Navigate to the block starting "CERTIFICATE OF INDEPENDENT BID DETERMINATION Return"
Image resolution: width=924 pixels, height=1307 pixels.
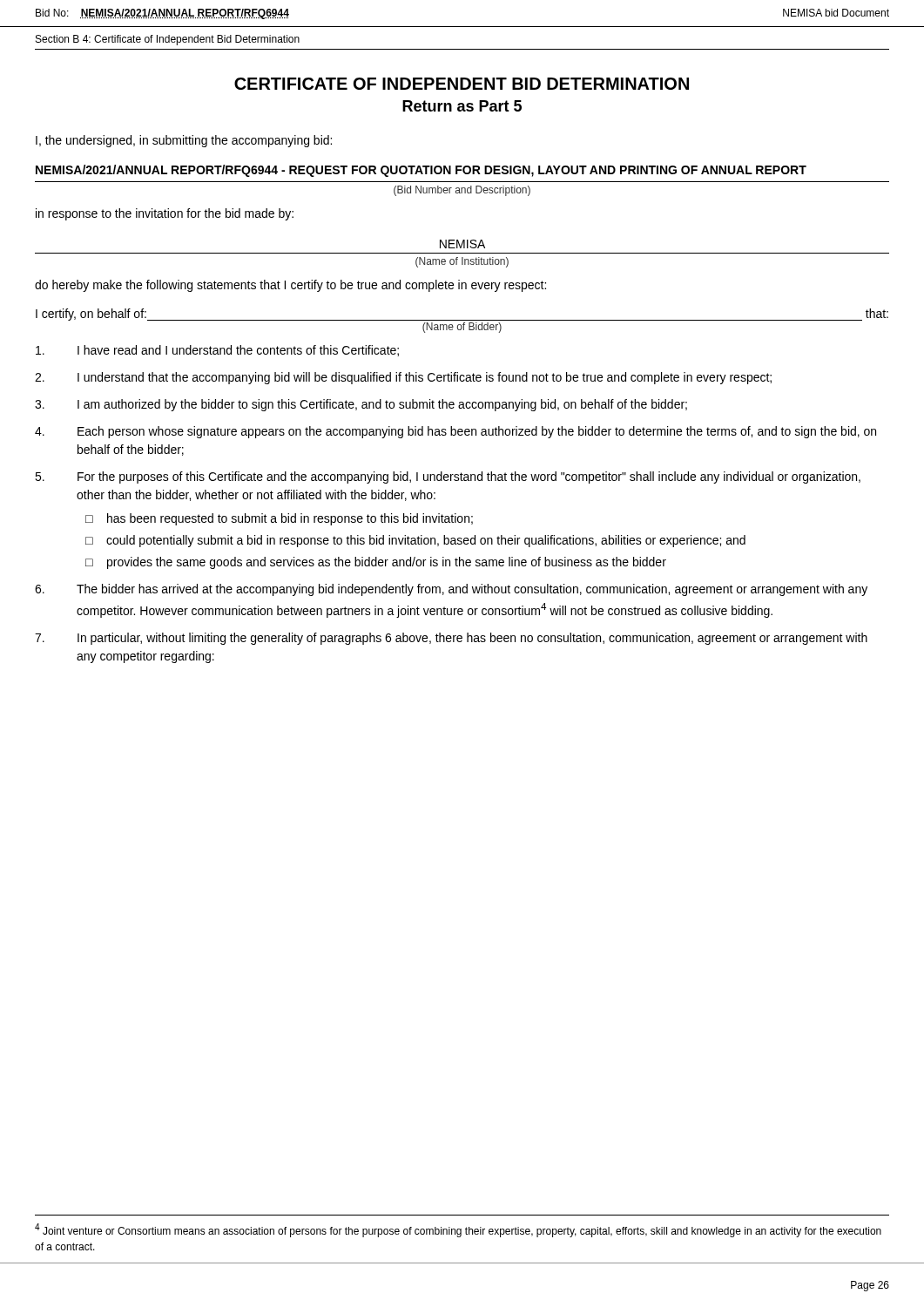(462, 95)
